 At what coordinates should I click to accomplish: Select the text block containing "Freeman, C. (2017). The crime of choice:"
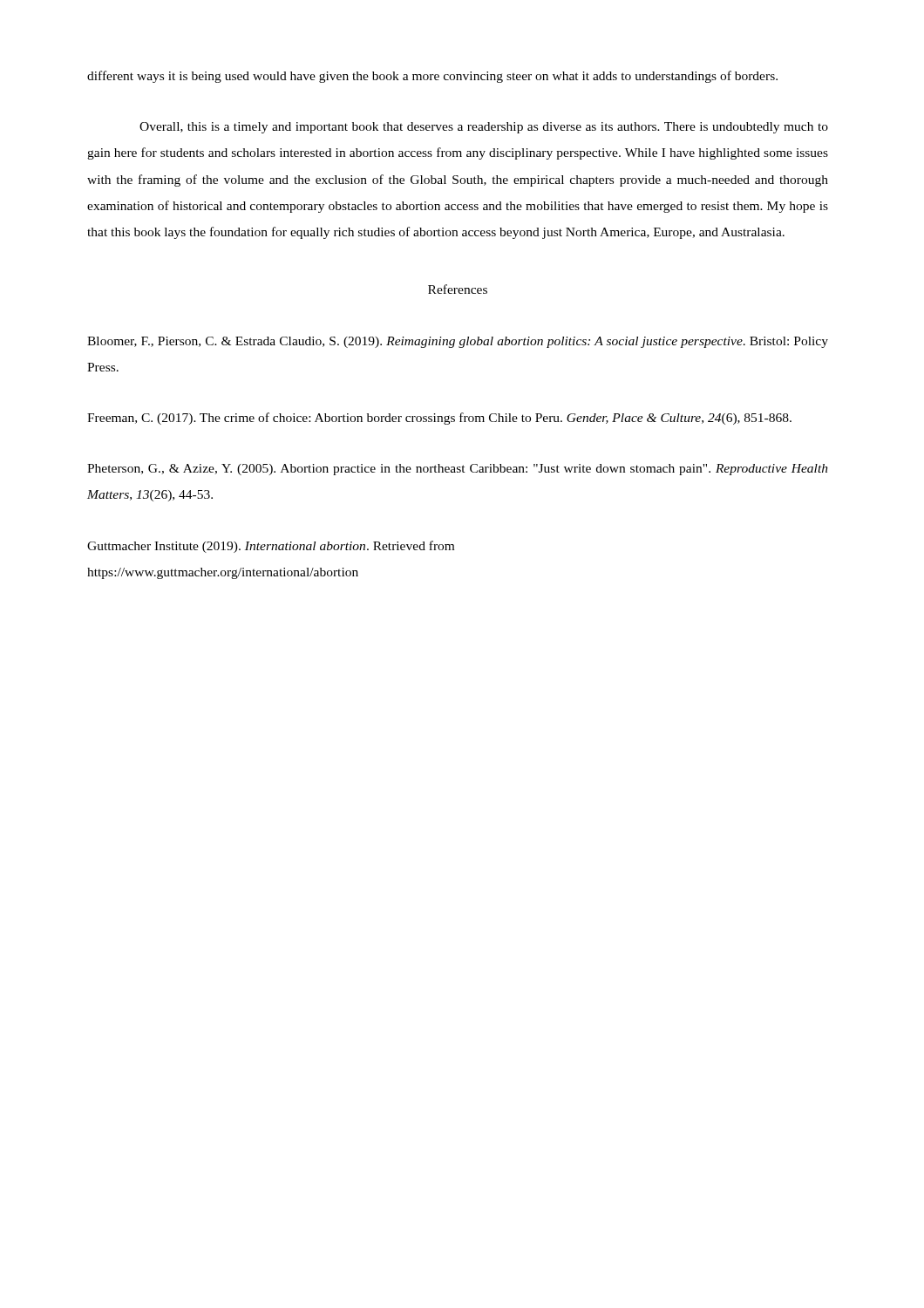tap(440, 417)
